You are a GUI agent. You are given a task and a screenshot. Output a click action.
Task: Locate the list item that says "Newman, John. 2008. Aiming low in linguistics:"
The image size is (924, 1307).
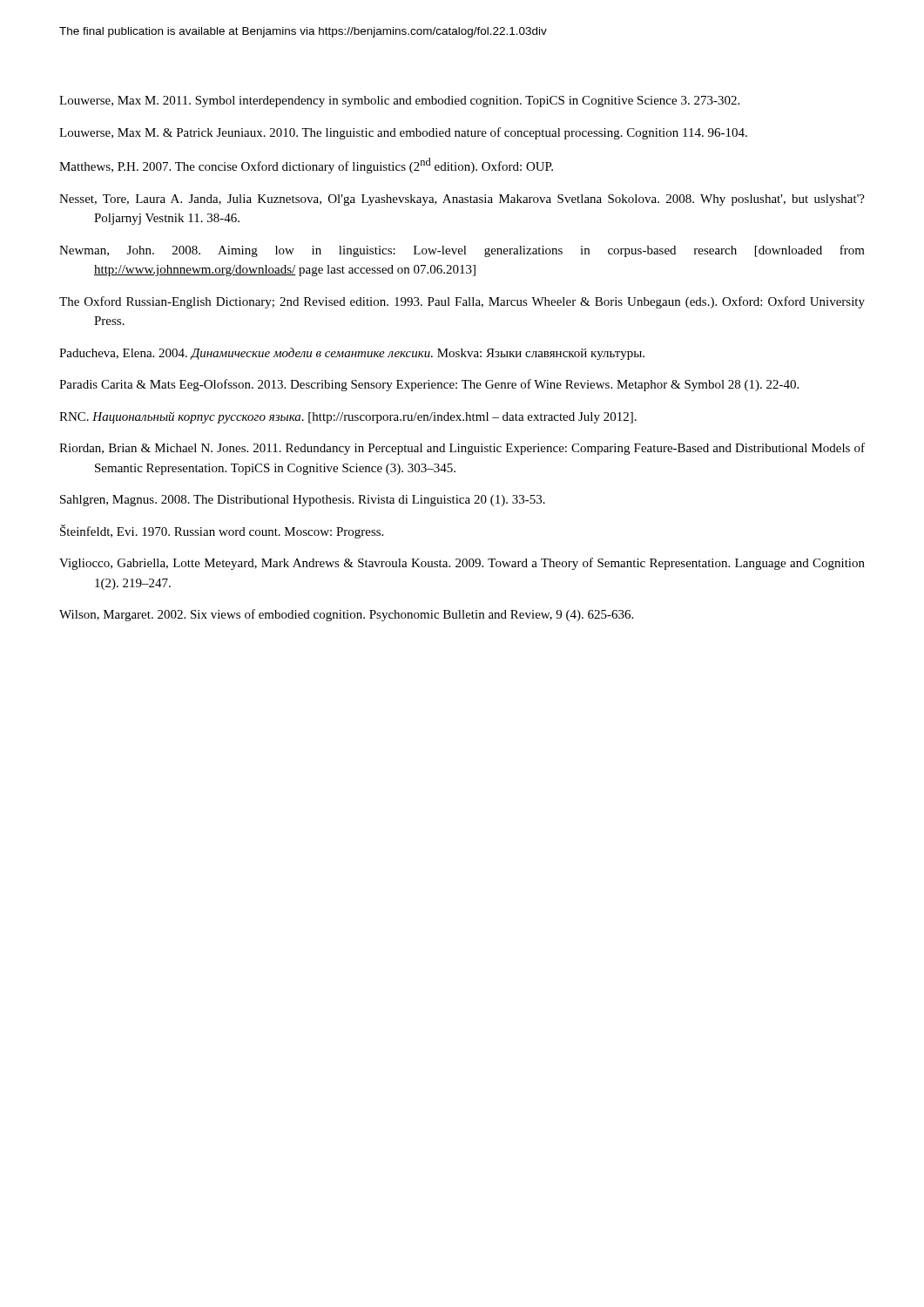tap(462, 259)
